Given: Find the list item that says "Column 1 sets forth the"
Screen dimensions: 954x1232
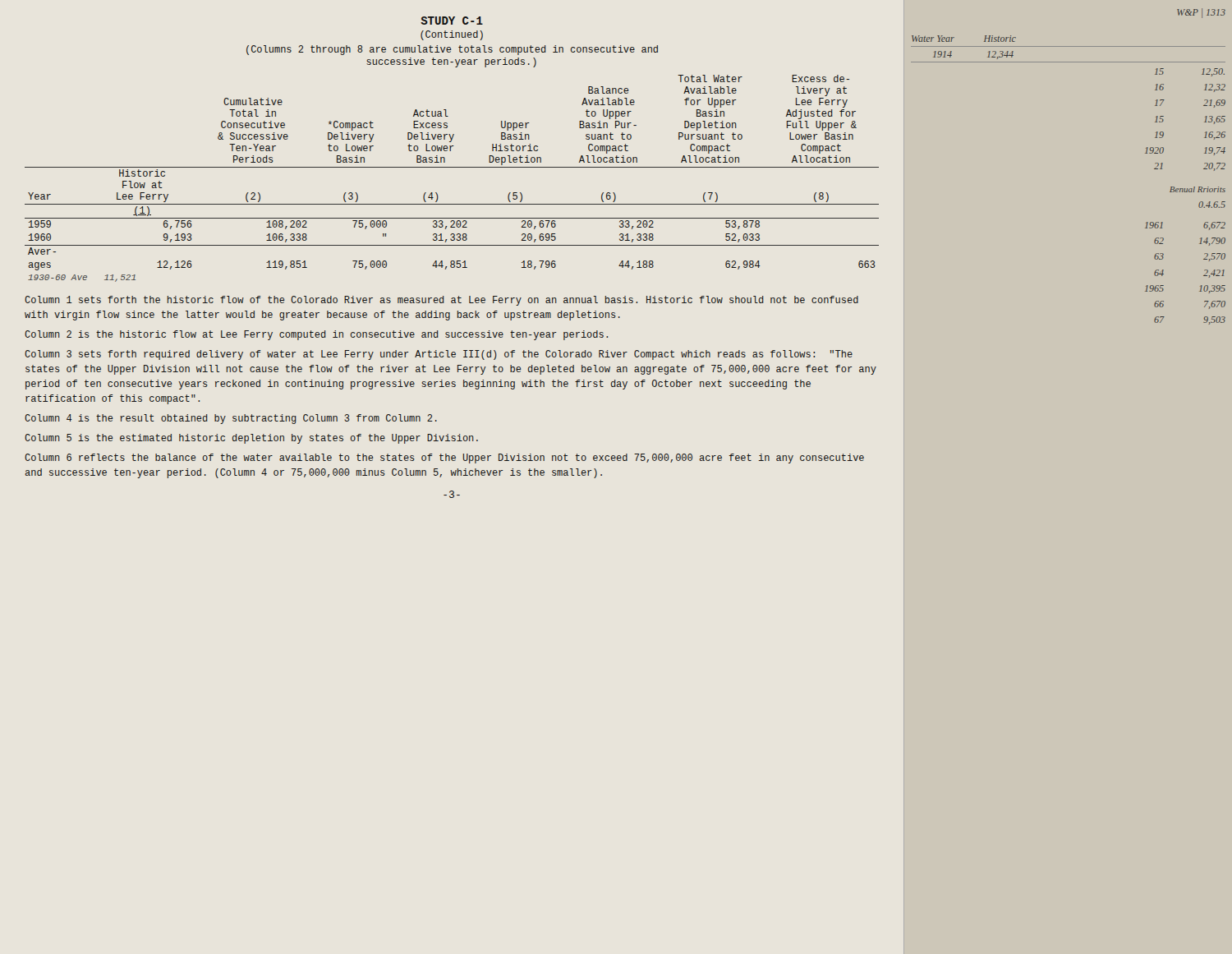Looking at the screenshot, I should click(x=442, y=308).
